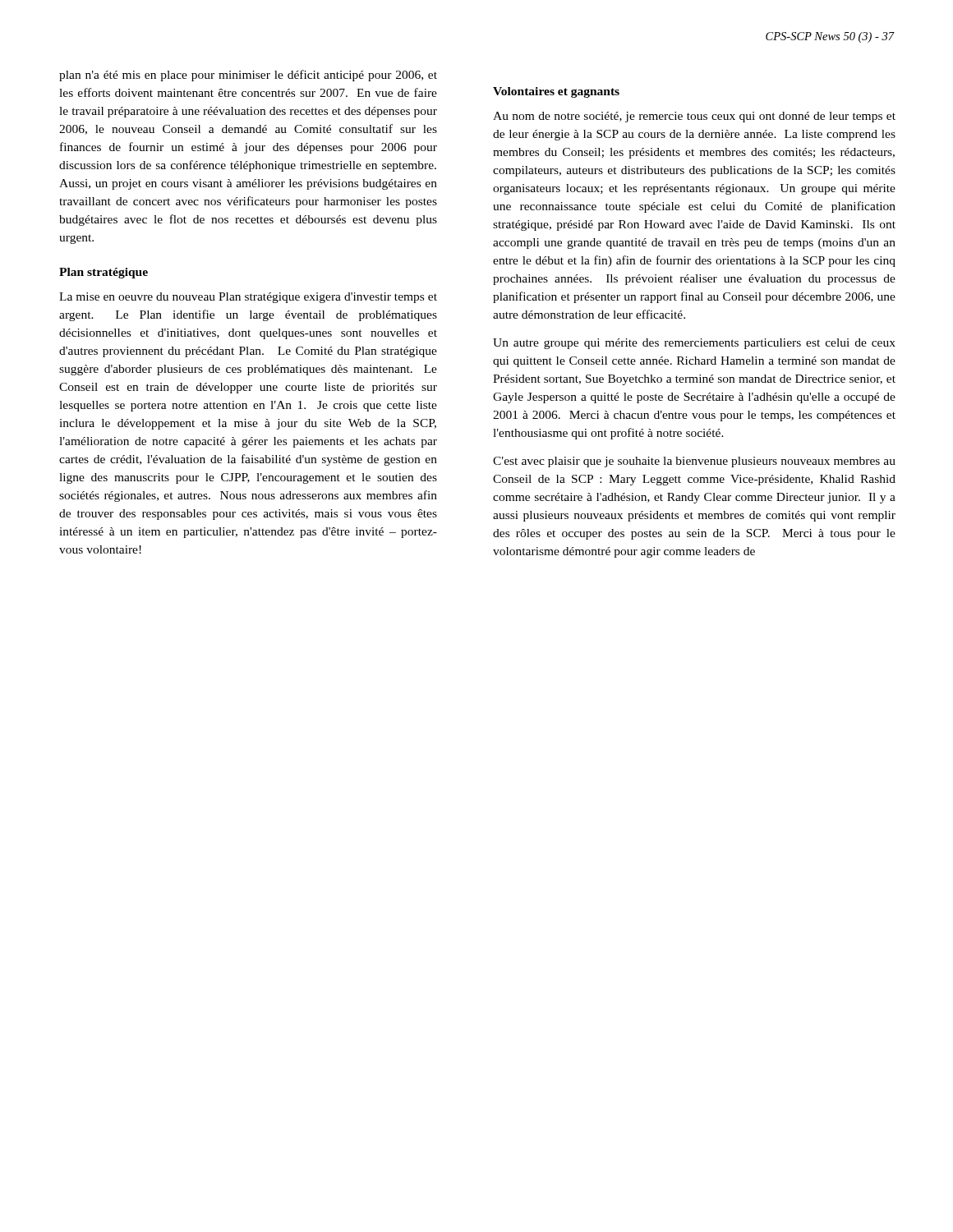Find the block on this page that starts "C'est avec plaisir que je"
This screenshot has width=953, height=1232.
pos(694,506)
